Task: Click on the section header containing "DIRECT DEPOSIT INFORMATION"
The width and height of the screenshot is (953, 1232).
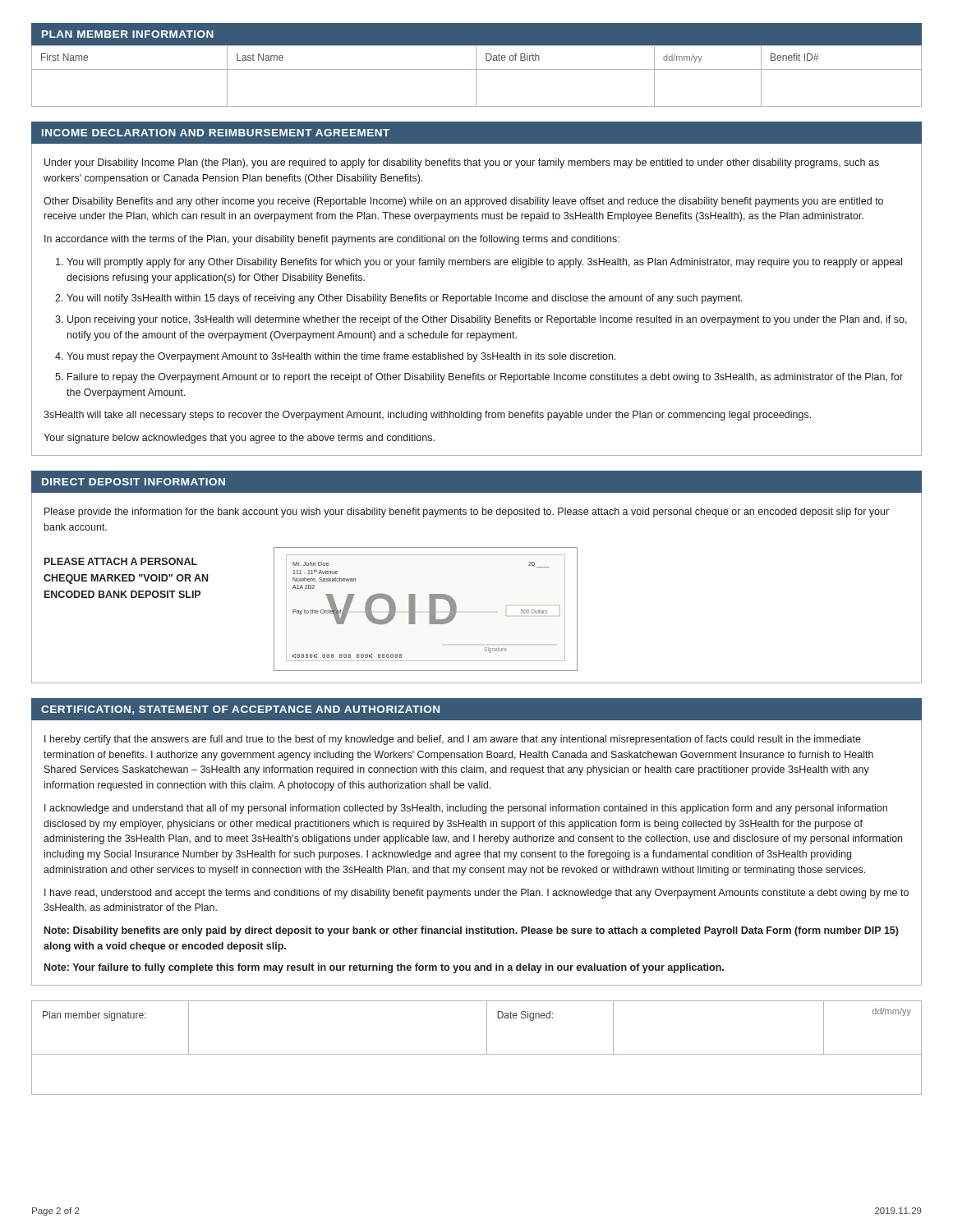Action: [x=134, y=482]
